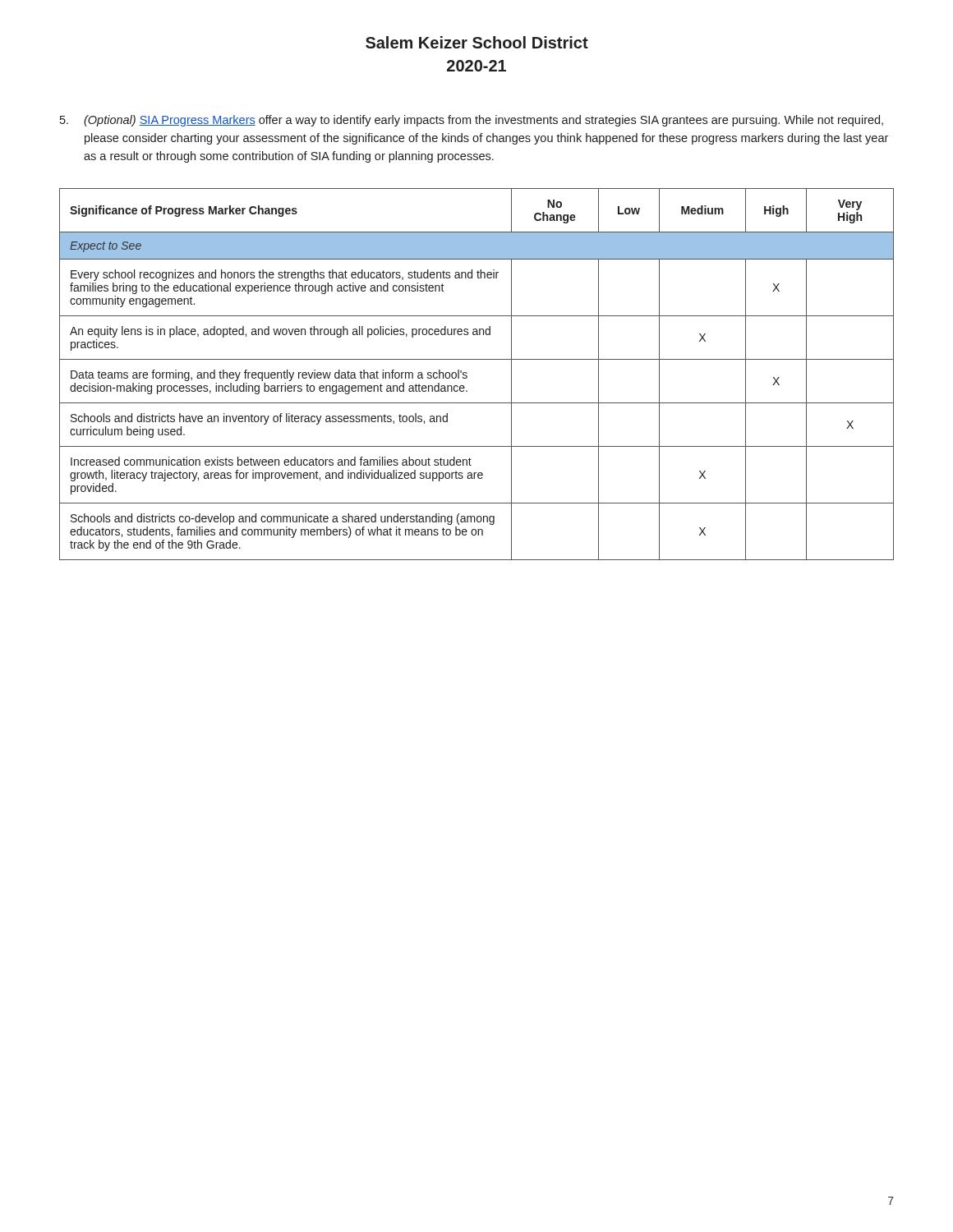Select the text starting "5. (Optional) SIA Progress Markers offer a"
This screenshot has height=1232, width=953.
476,139
